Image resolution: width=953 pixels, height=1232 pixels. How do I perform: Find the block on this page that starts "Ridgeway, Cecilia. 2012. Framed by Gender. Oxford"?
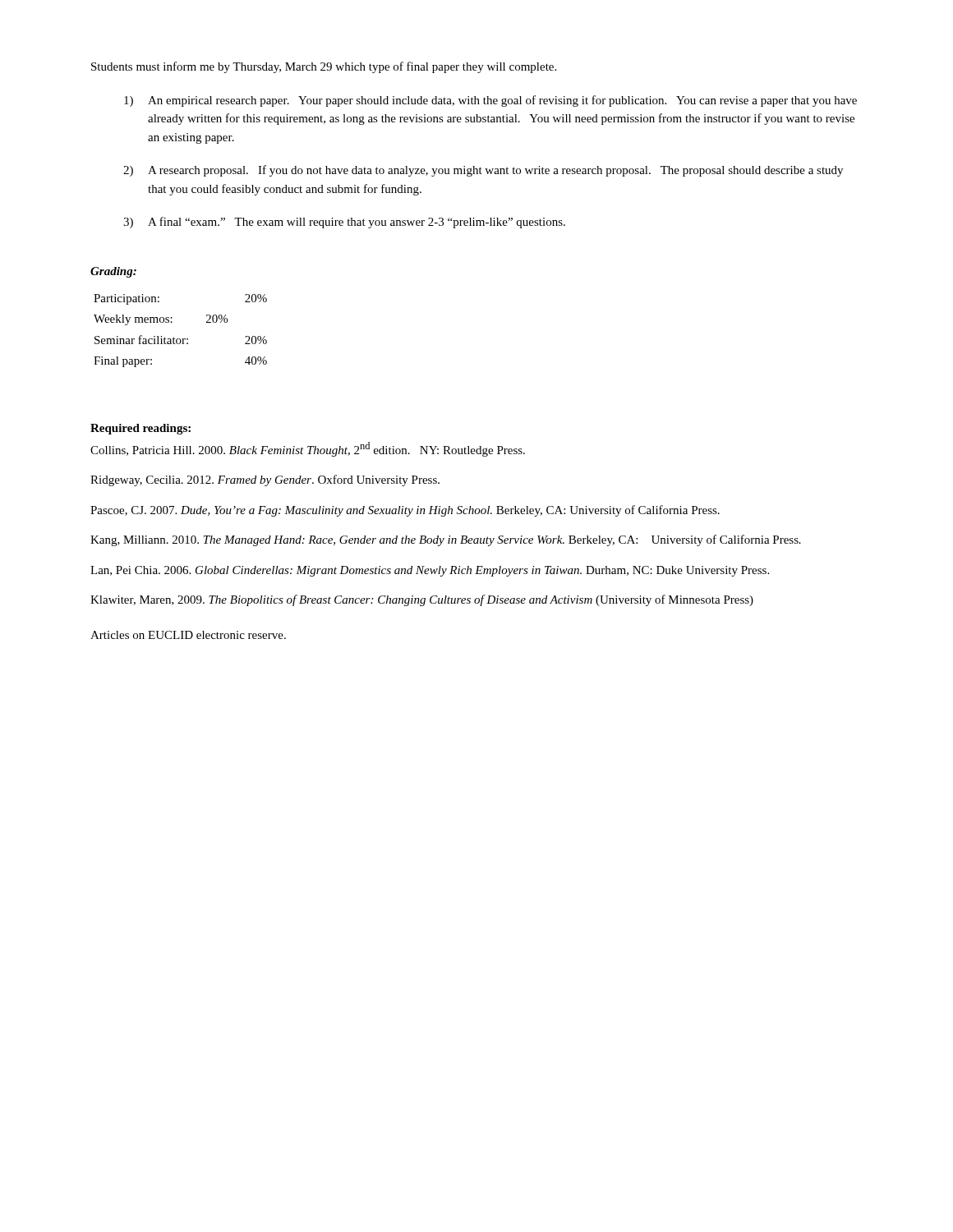[265, 480]
